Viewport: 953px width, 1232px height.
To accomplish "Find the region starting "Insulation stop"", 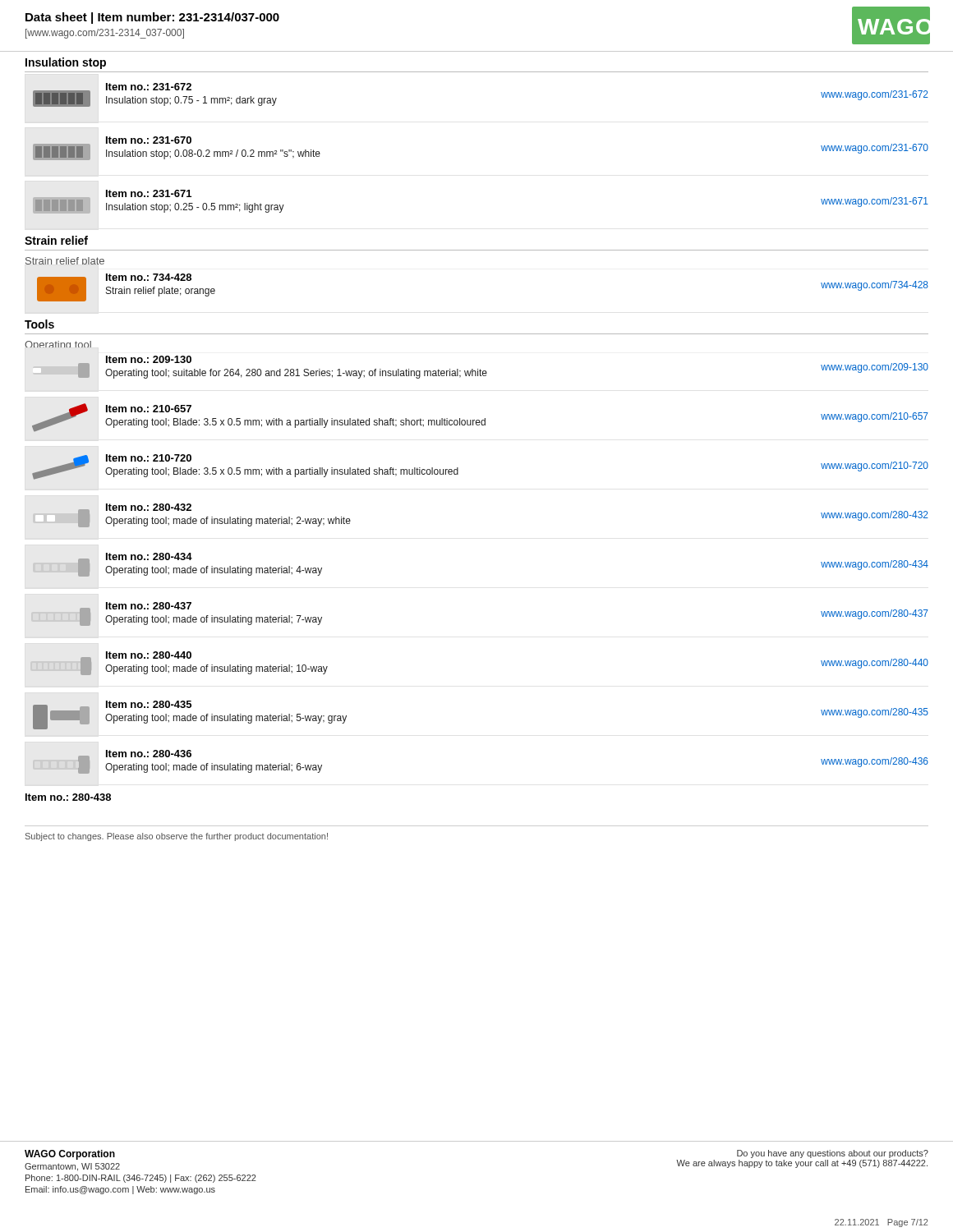I will point(66,62).
